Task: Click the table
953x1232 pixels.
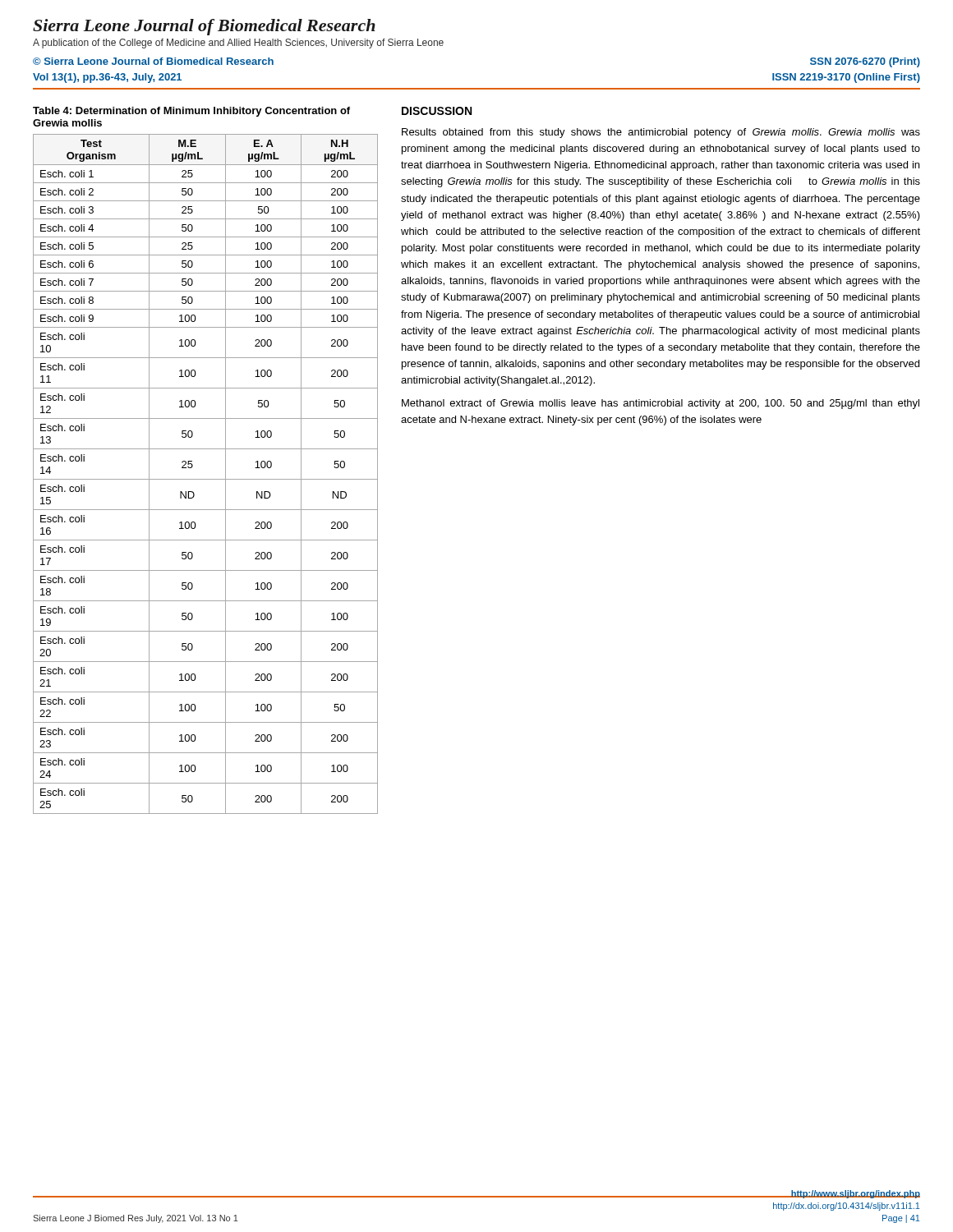Action: (x=205, y=474)
